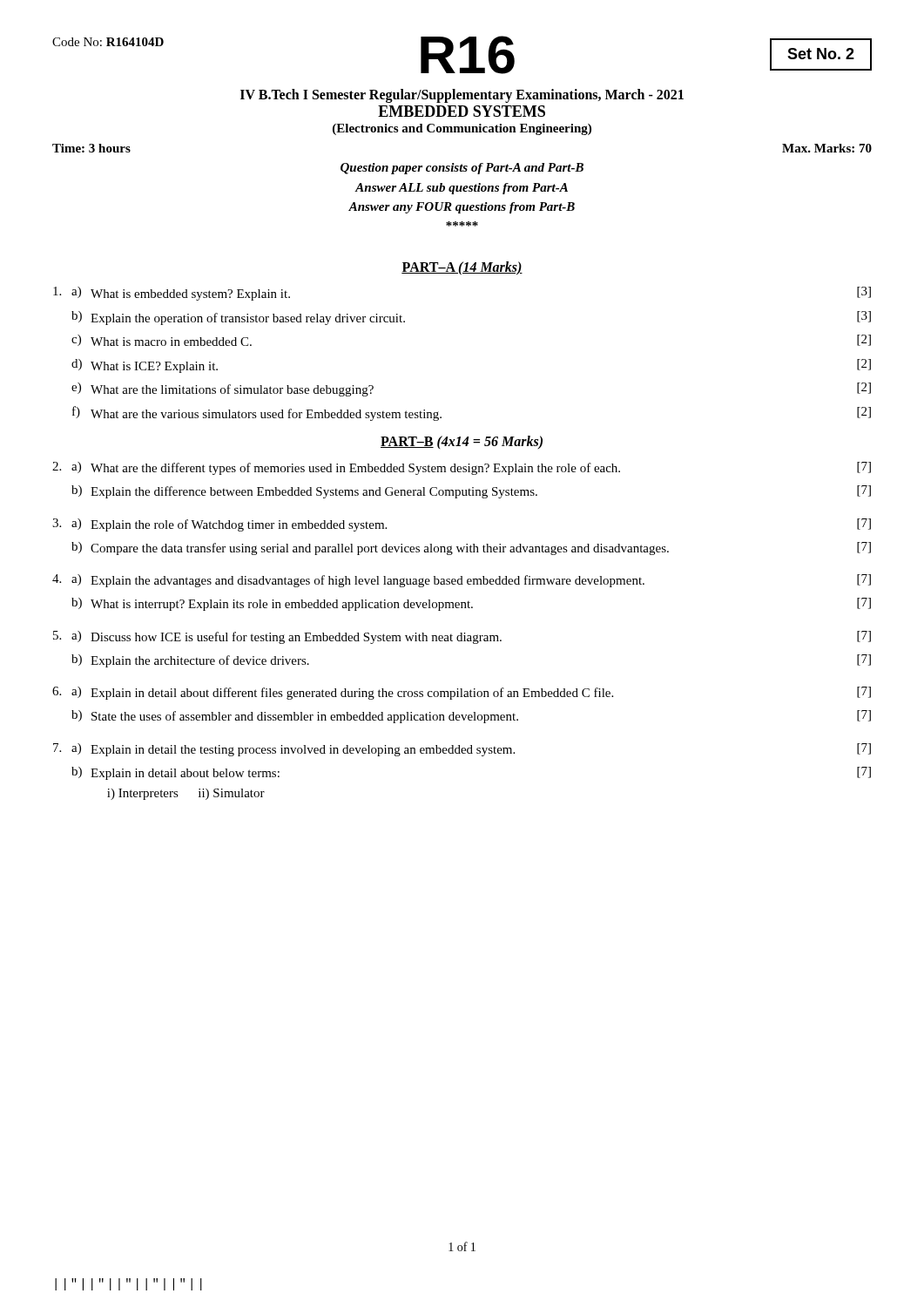Find the block starting "PART–A (14 Marks)"
The height and width of the screenshot is (1307, 924).
coord(462,267)
